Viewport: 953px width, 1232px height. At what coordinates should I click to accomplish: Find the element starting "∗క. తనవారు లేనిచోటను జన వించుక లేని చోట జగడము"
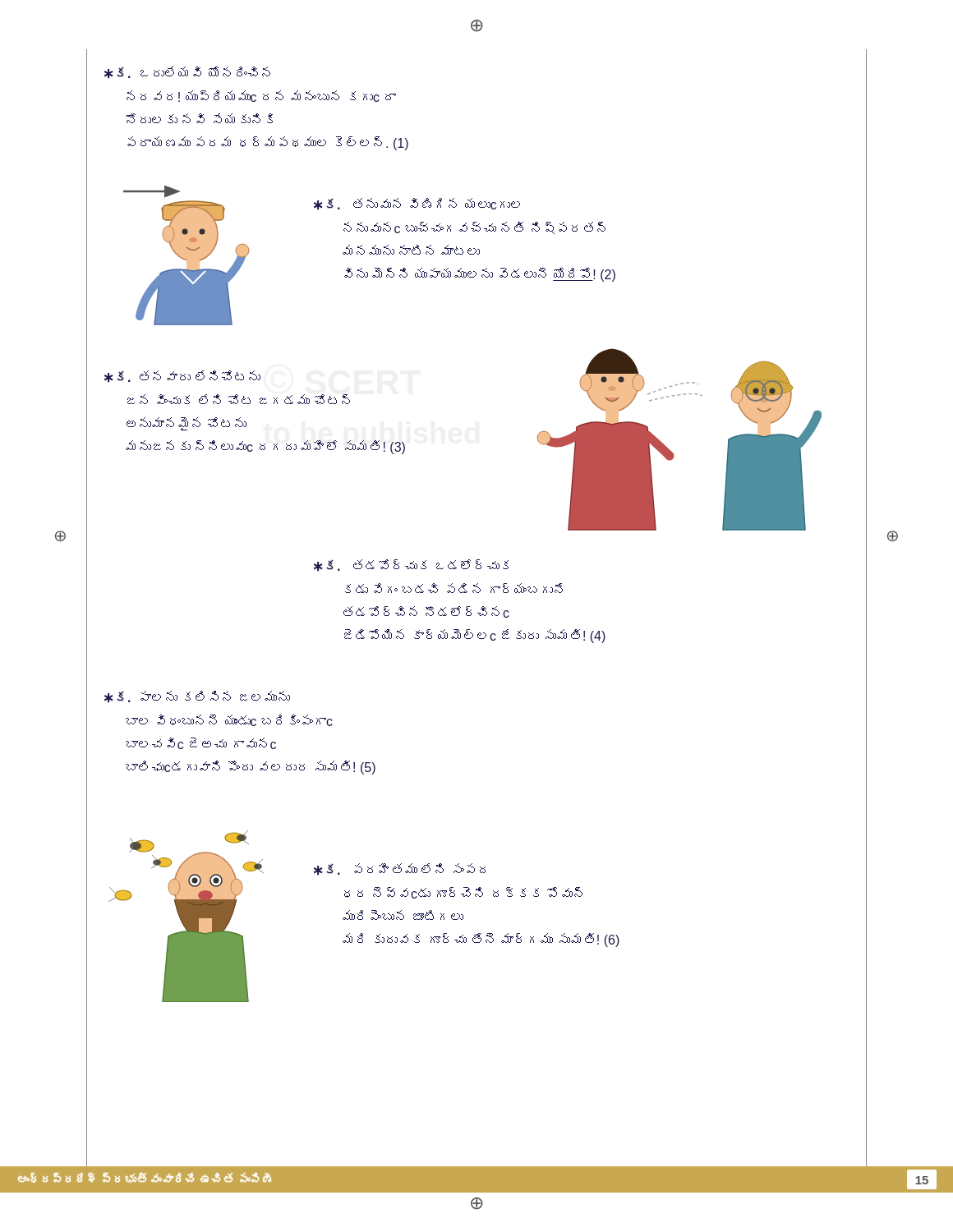(254, 412)
